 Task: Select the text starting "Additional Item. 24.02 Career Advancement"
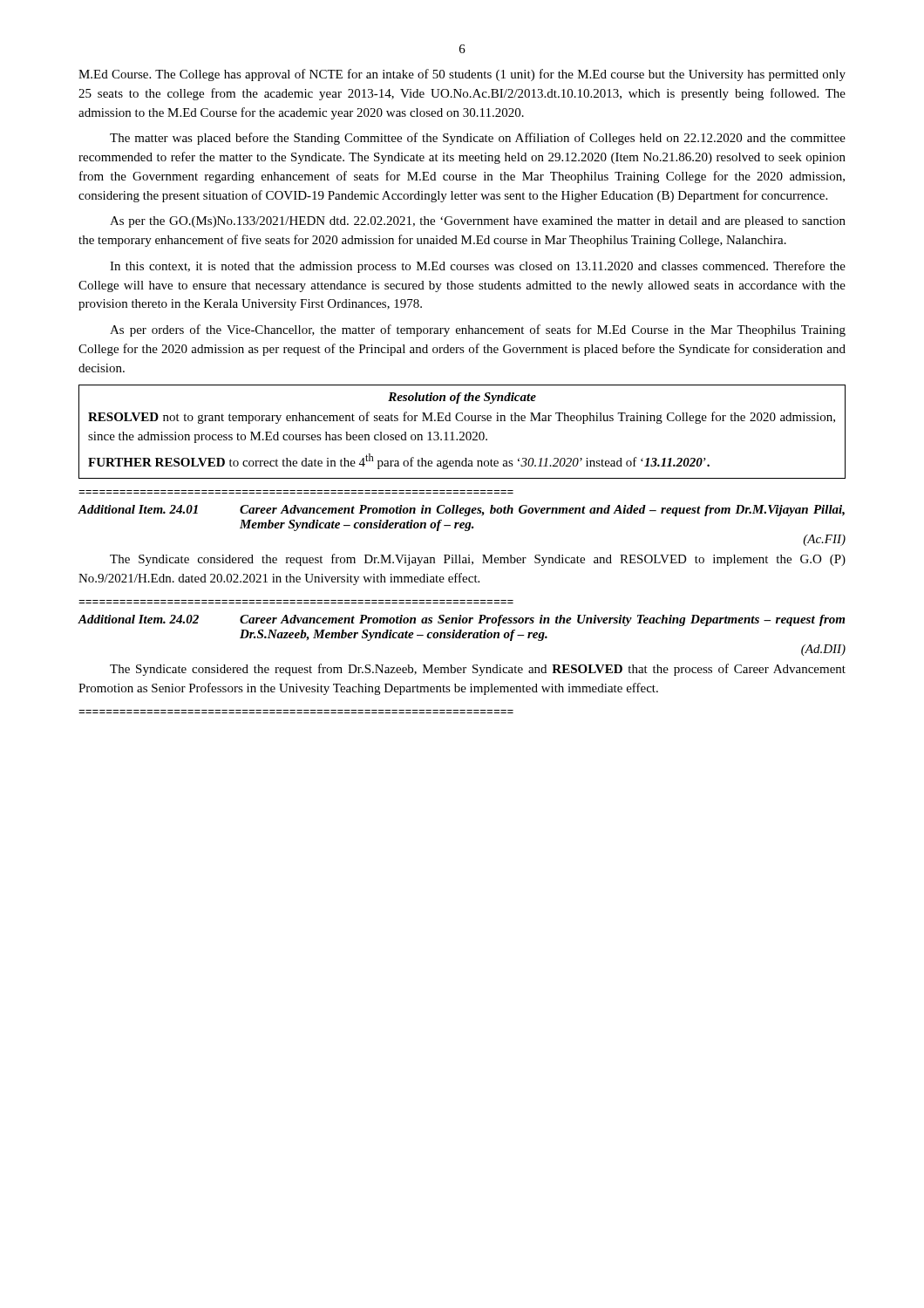pyautogui.click(x=462, y=627)
